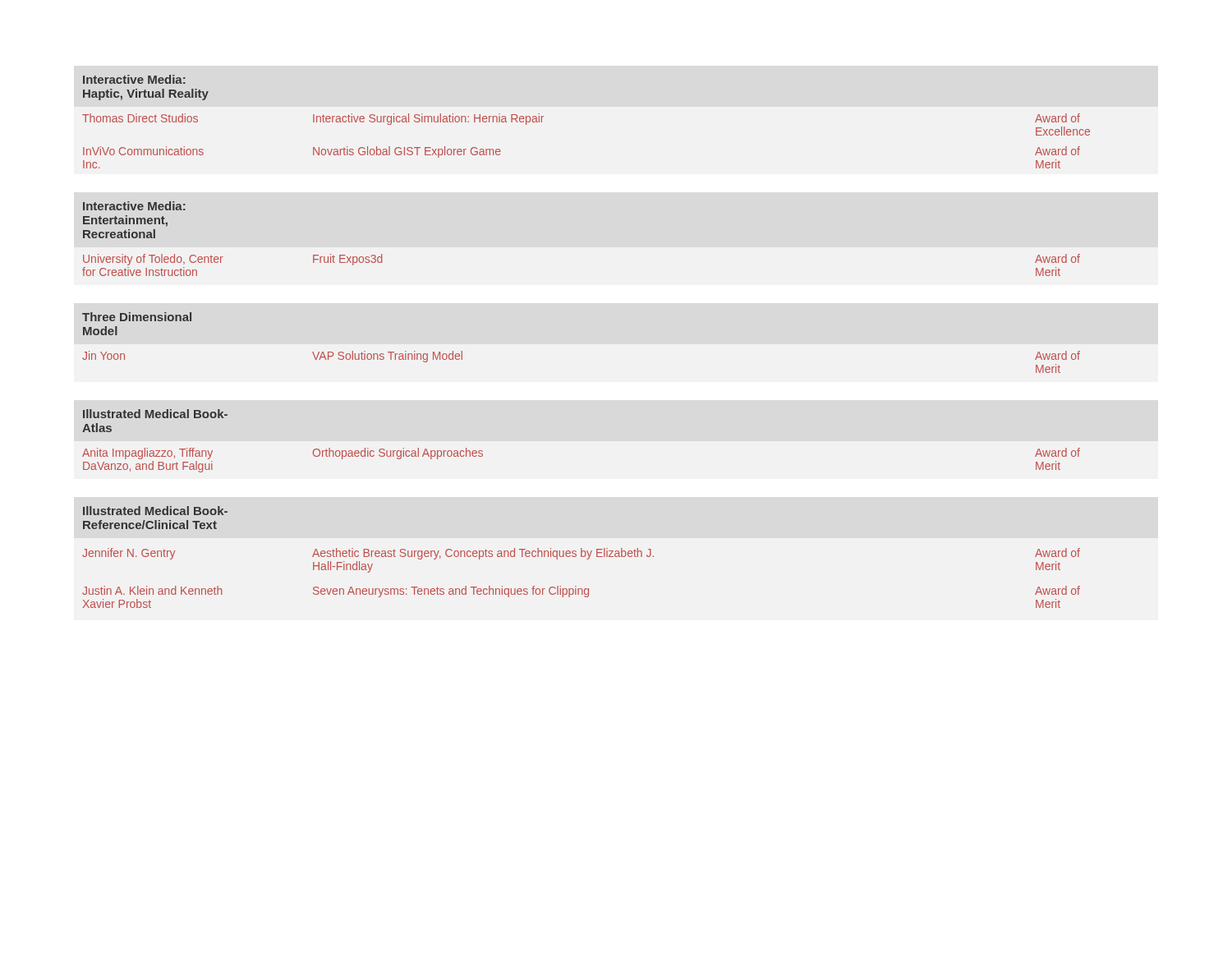Point to the region starting "Interactive Surgical Simulation: Hernia"
Viewport: 1232px width, 953px height.
(428, 118)
